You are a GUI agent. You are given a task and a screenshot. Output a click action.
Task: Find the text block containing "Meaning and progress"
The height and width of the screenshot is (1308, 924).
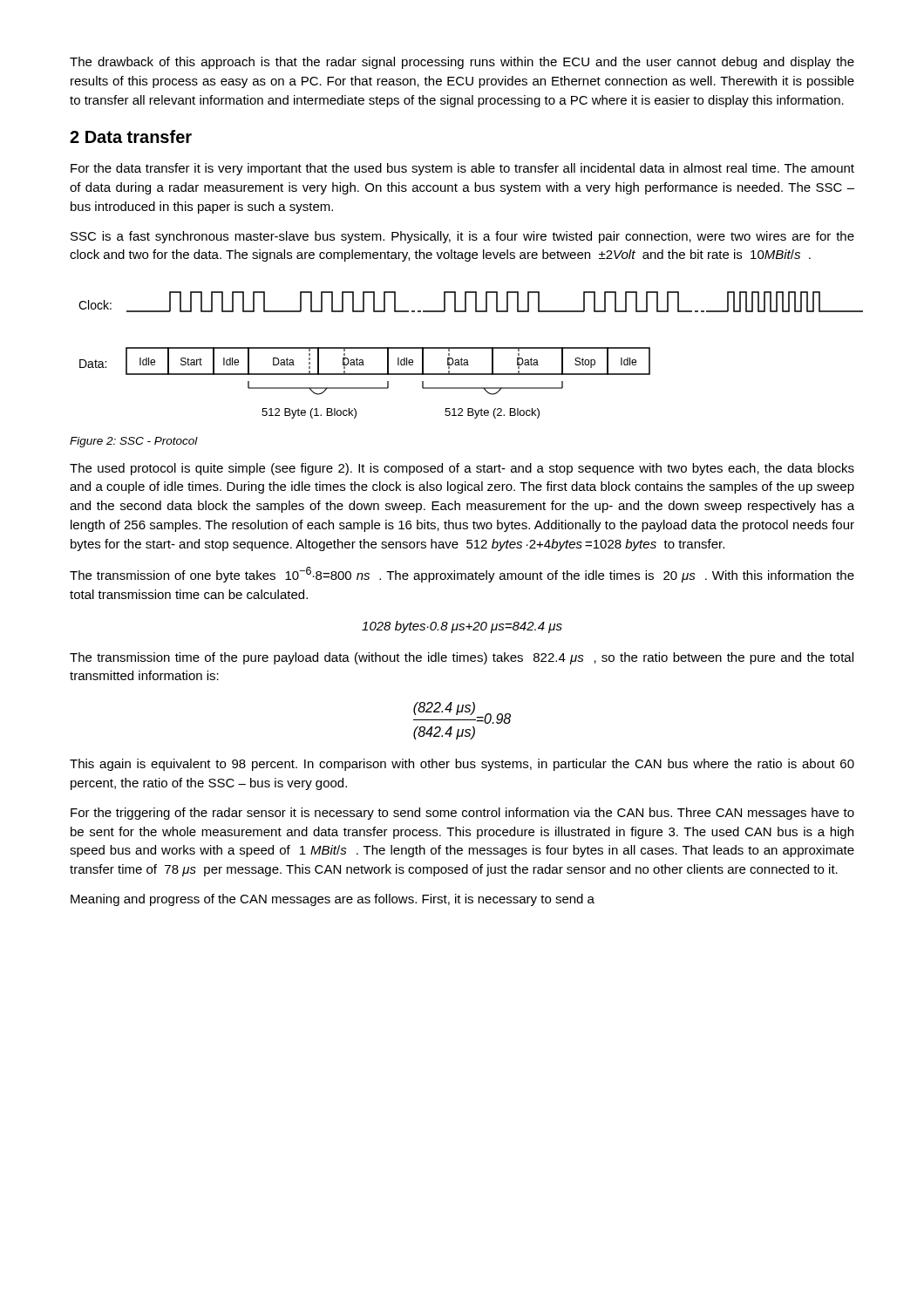462,899
